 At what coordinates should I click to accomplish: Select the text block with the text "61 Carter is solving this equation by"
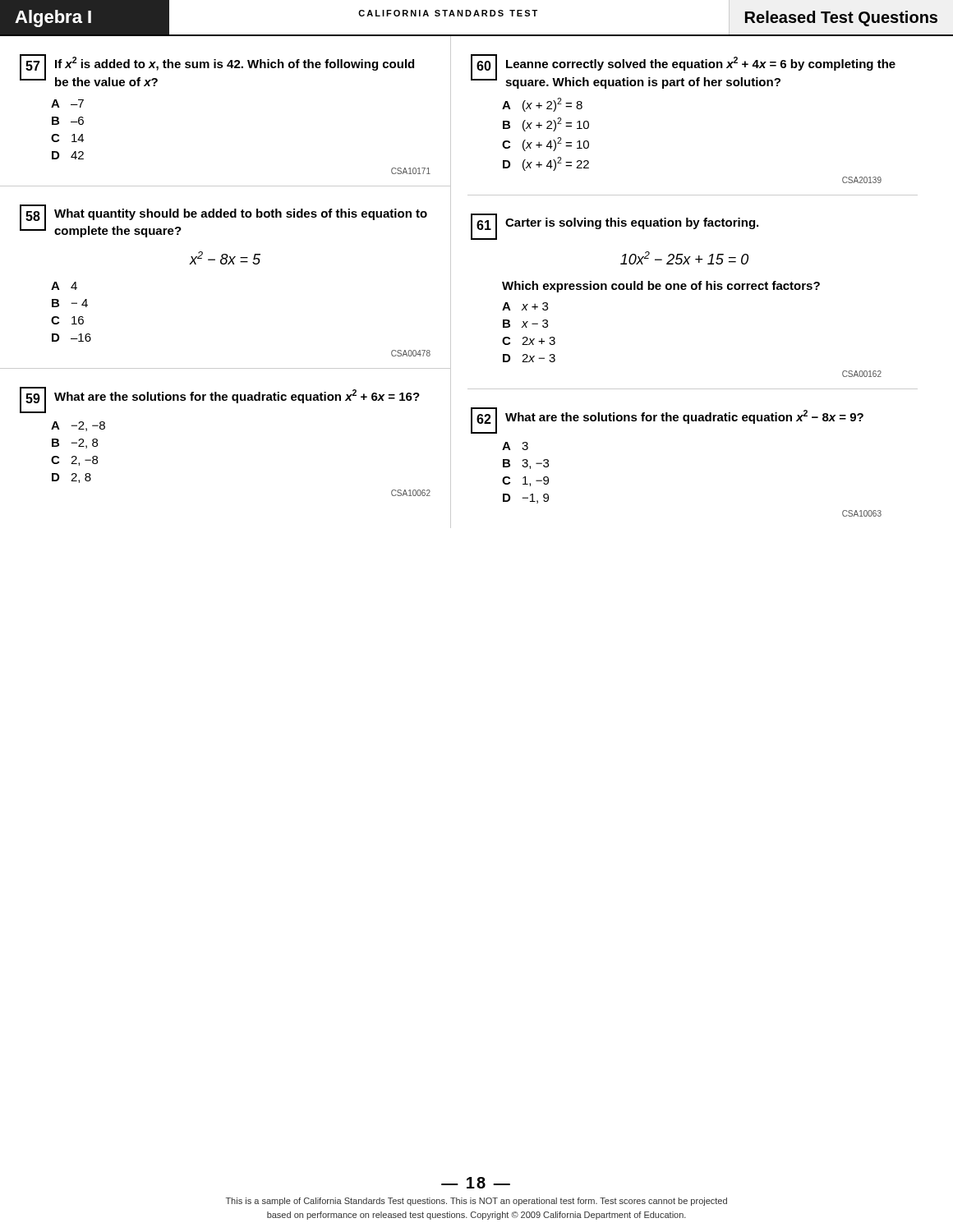click(684, 296)
